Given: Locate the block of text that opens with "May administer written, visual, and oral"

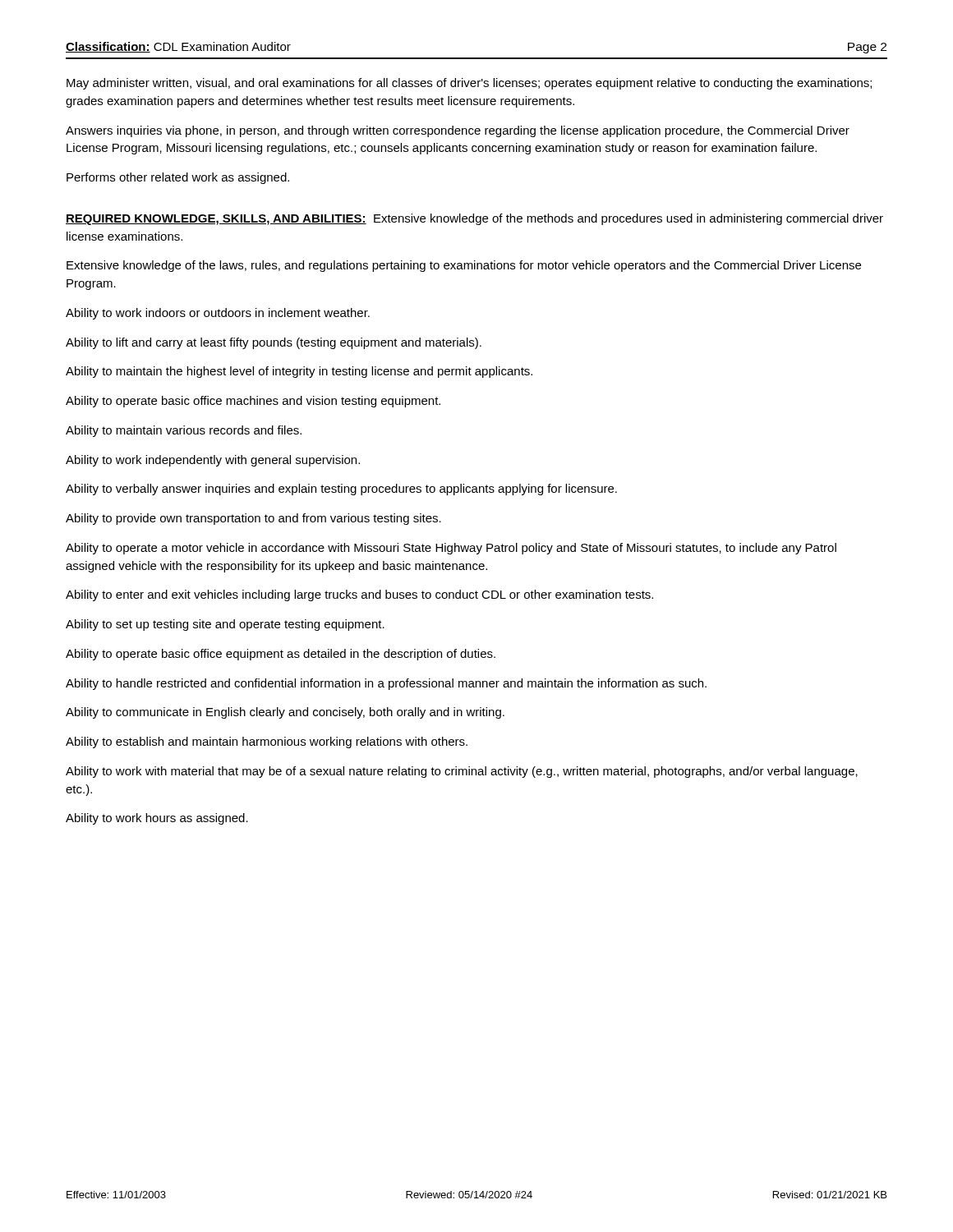Looking at the screenshot, I should [x=469, y=91].
